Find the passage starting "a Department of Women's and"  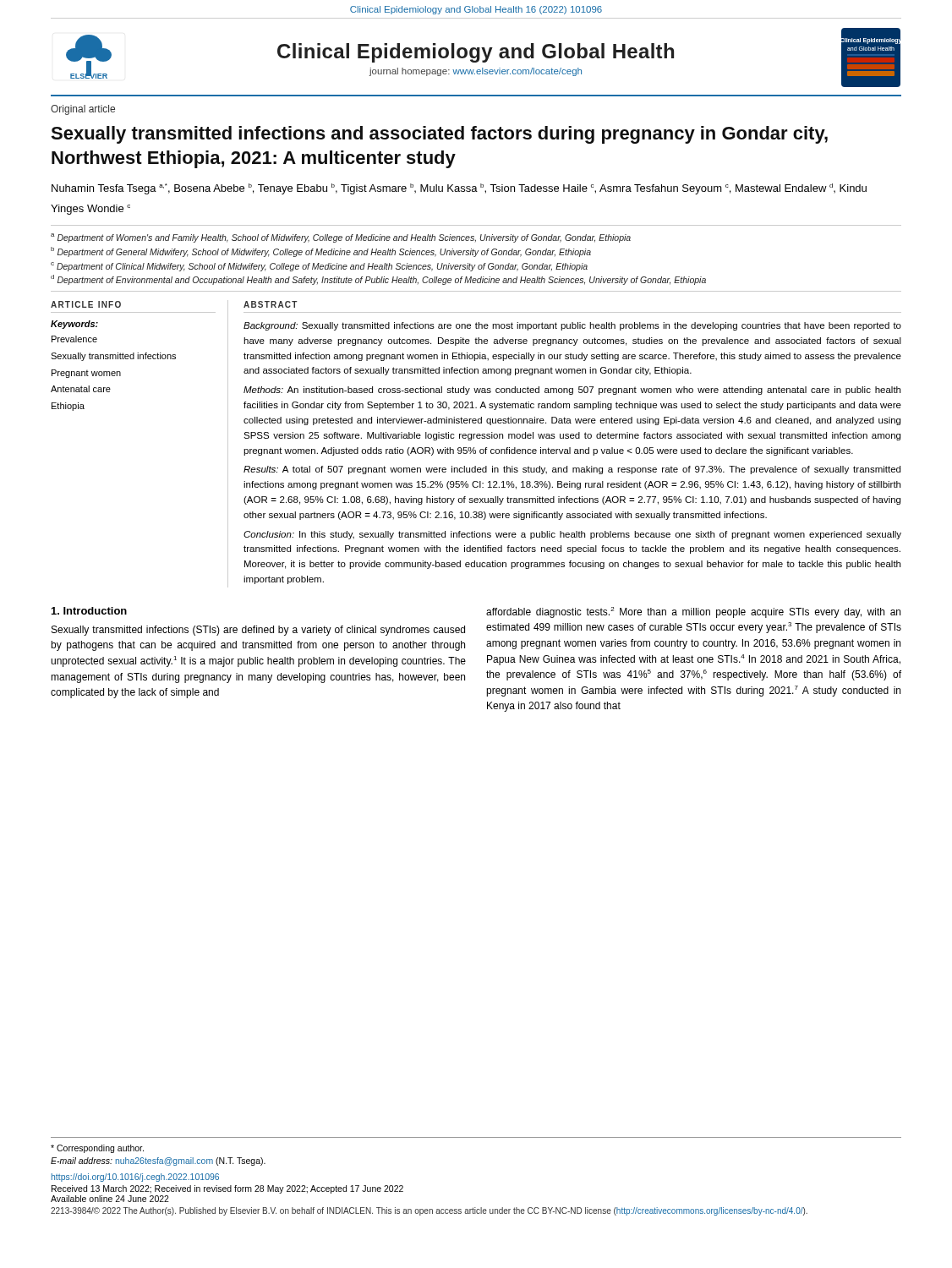(x=378, y=258)
